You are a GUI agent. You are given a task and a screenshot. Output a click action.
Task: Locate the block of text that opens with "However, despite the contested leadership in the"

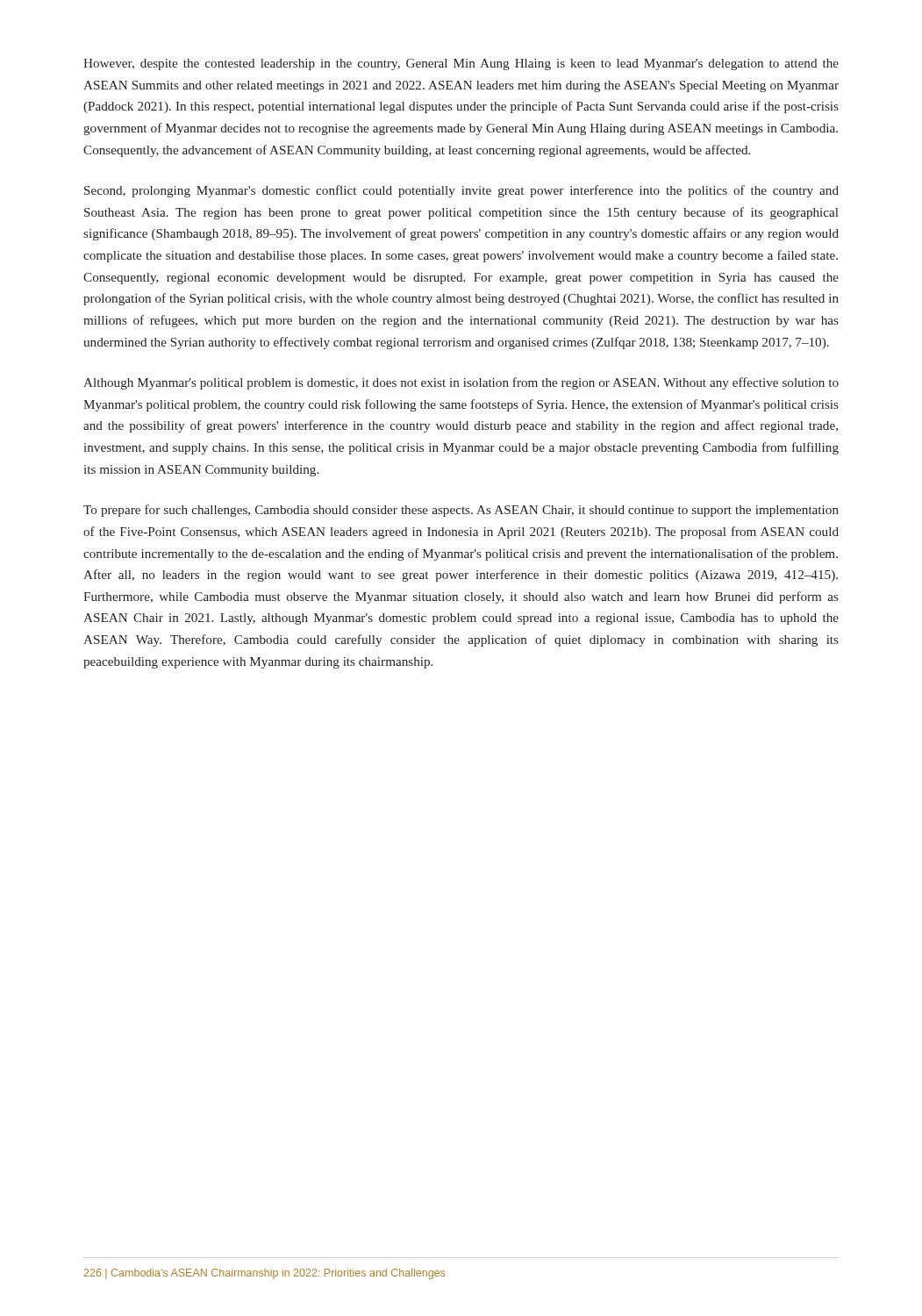tap(461, 106)
